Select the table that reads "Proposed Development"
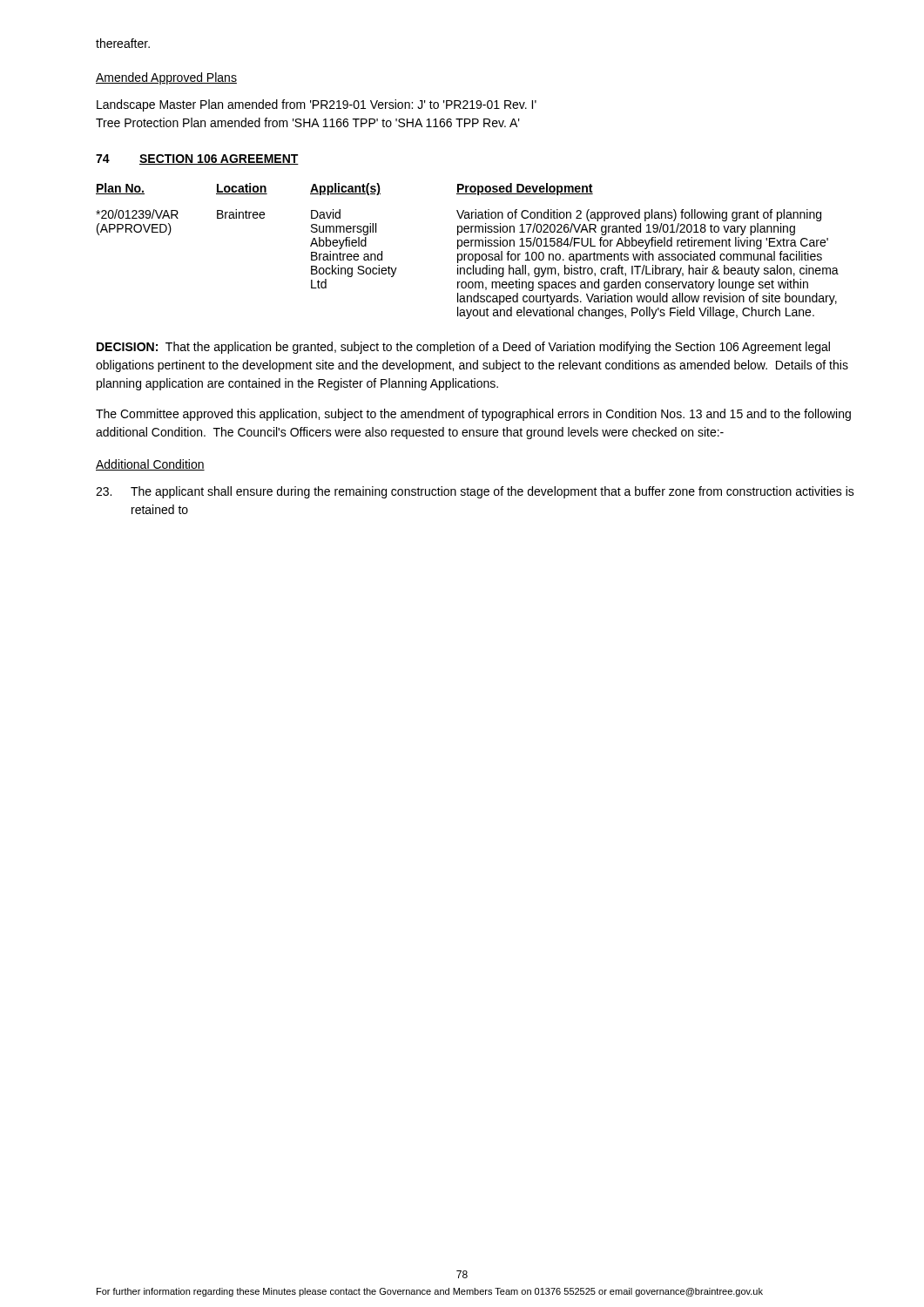This screenshot has height=1307, width=924. tap(475, 250)
